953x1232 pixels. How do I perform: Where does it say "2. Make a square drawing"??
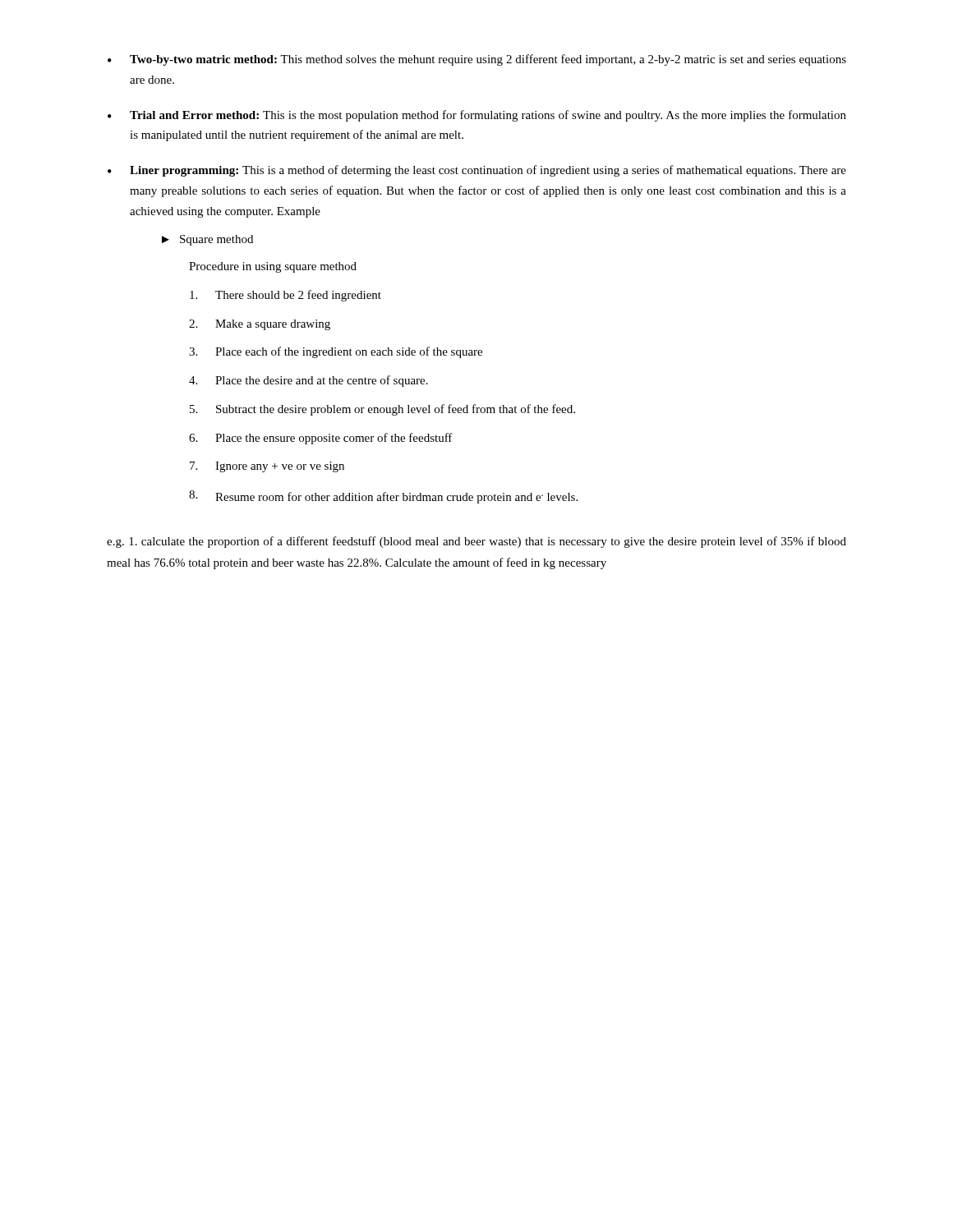point(260,323)
